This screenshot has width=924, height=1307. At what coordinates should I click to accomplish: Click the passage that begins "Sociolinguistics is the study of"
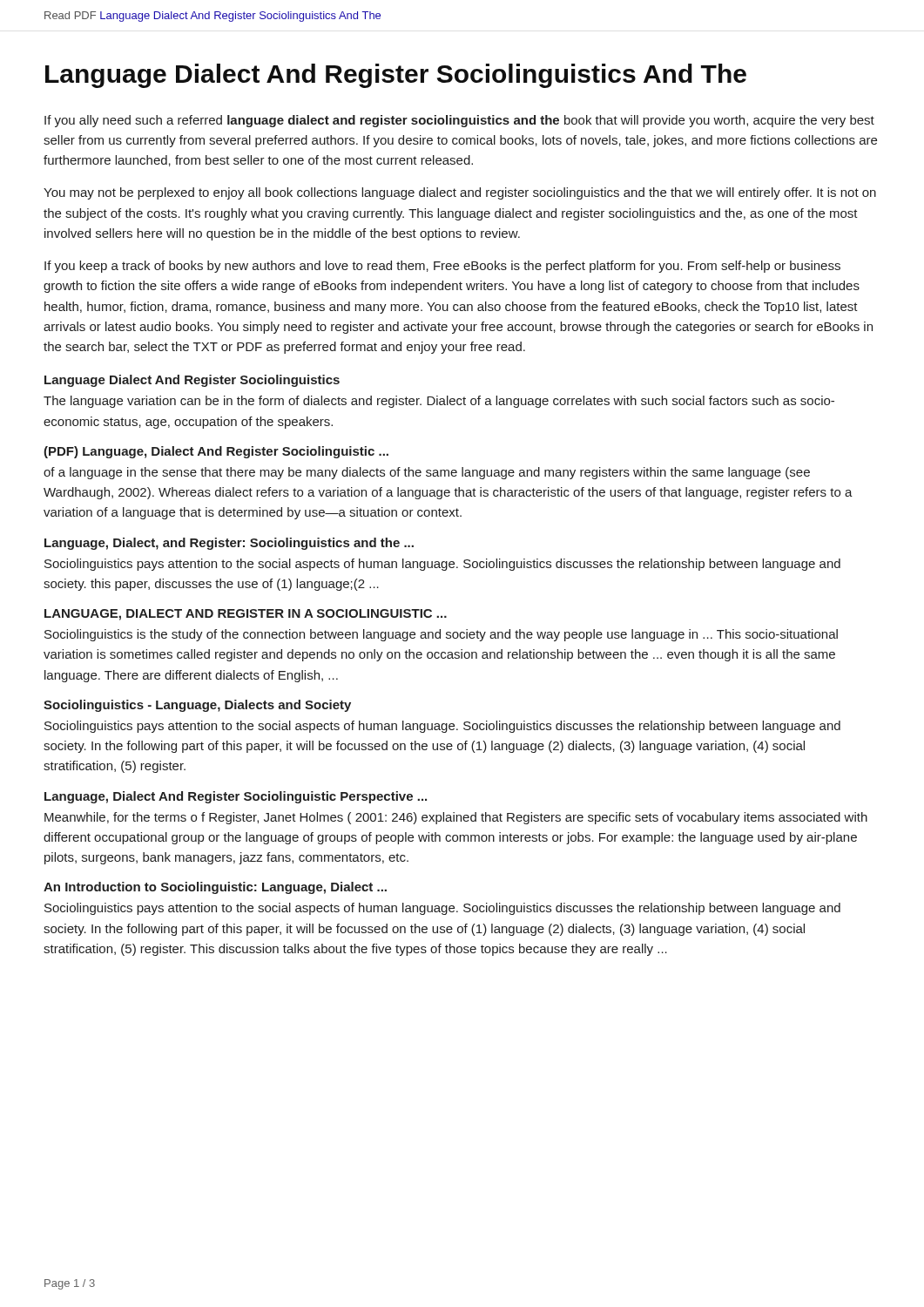[441, 654]
